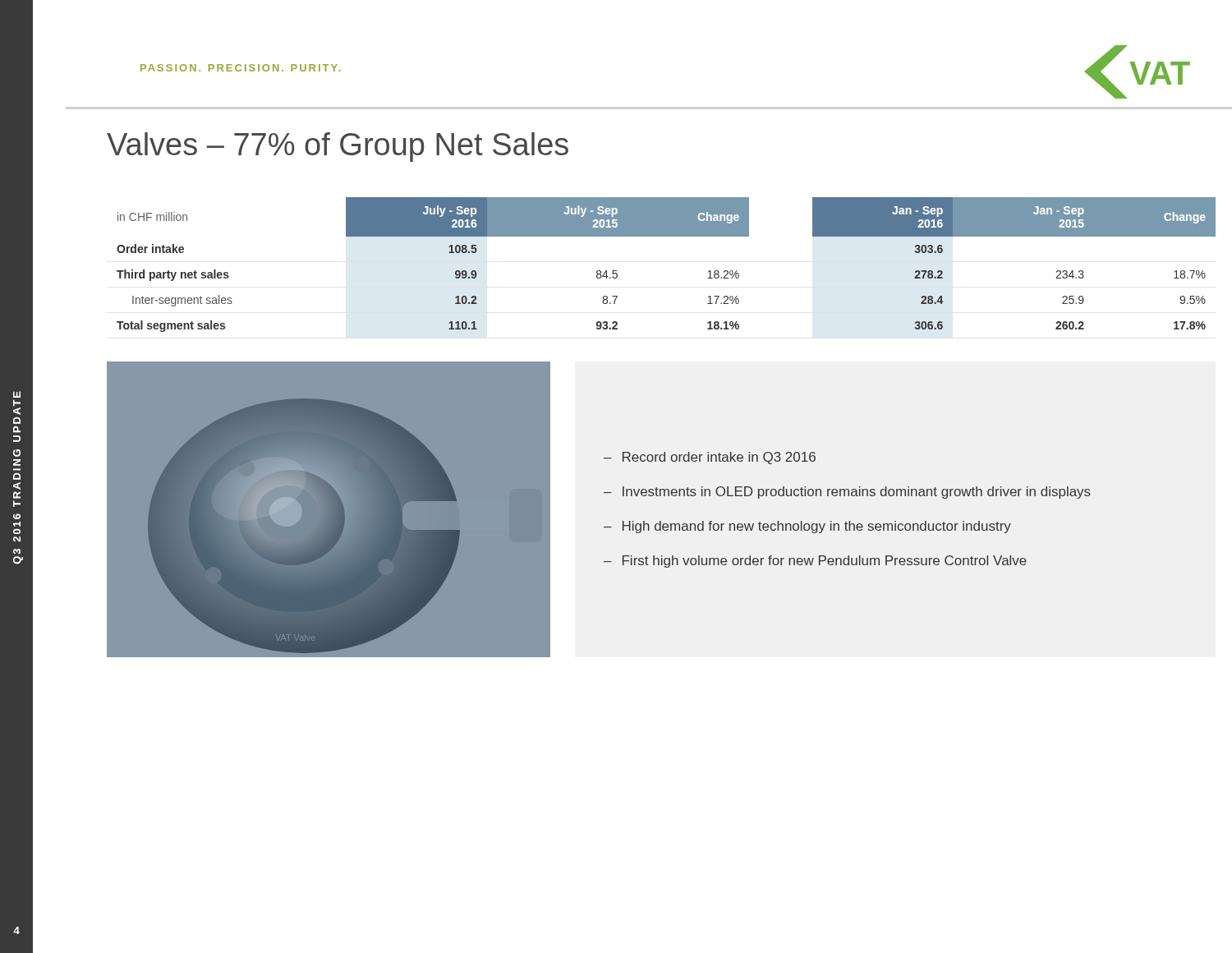Select the photo
The height and width of the screenshot is (953, 1232).
coord(329,509)
